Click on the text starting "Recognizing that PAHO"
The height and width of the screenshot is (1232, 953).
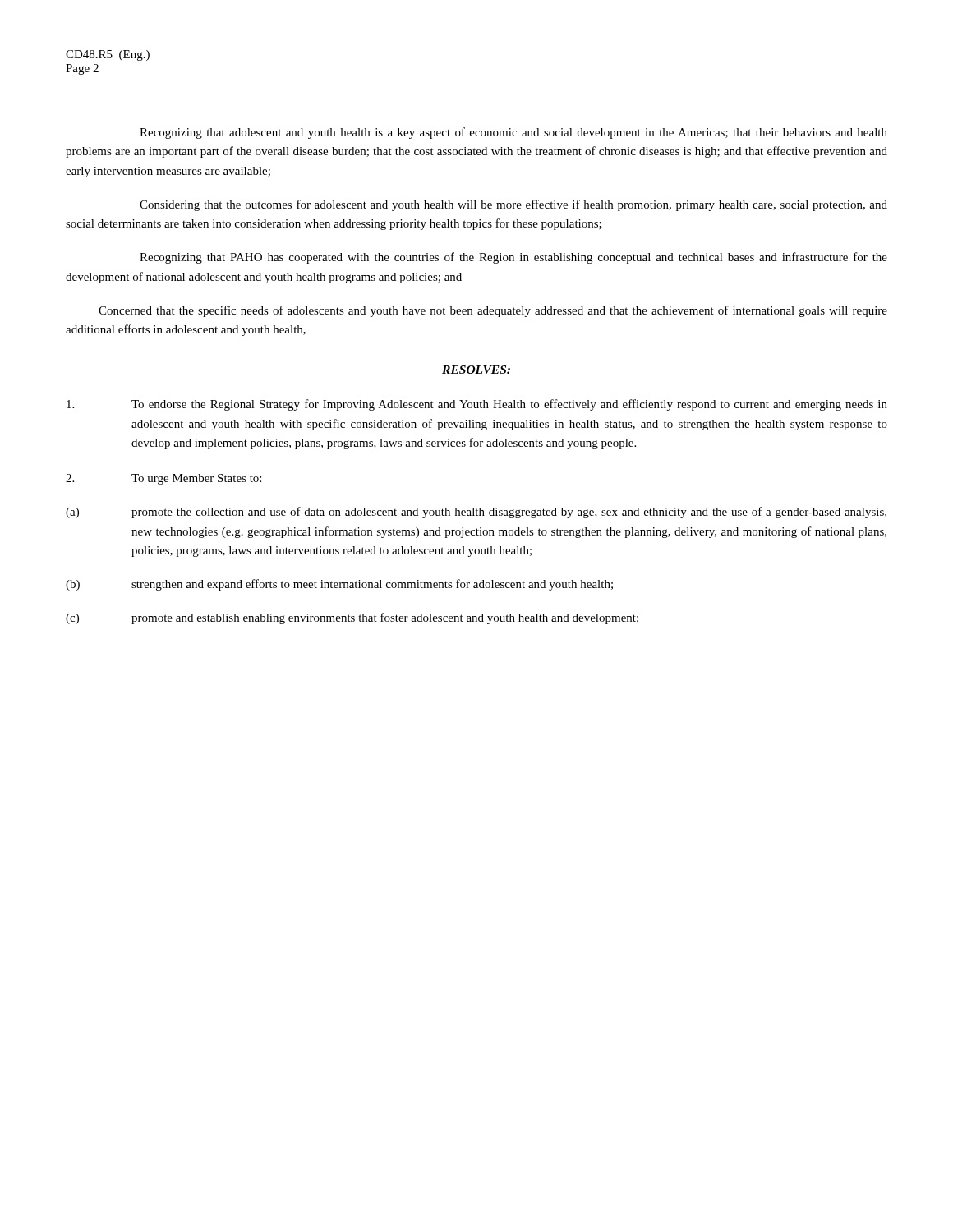tap(476, 267)
